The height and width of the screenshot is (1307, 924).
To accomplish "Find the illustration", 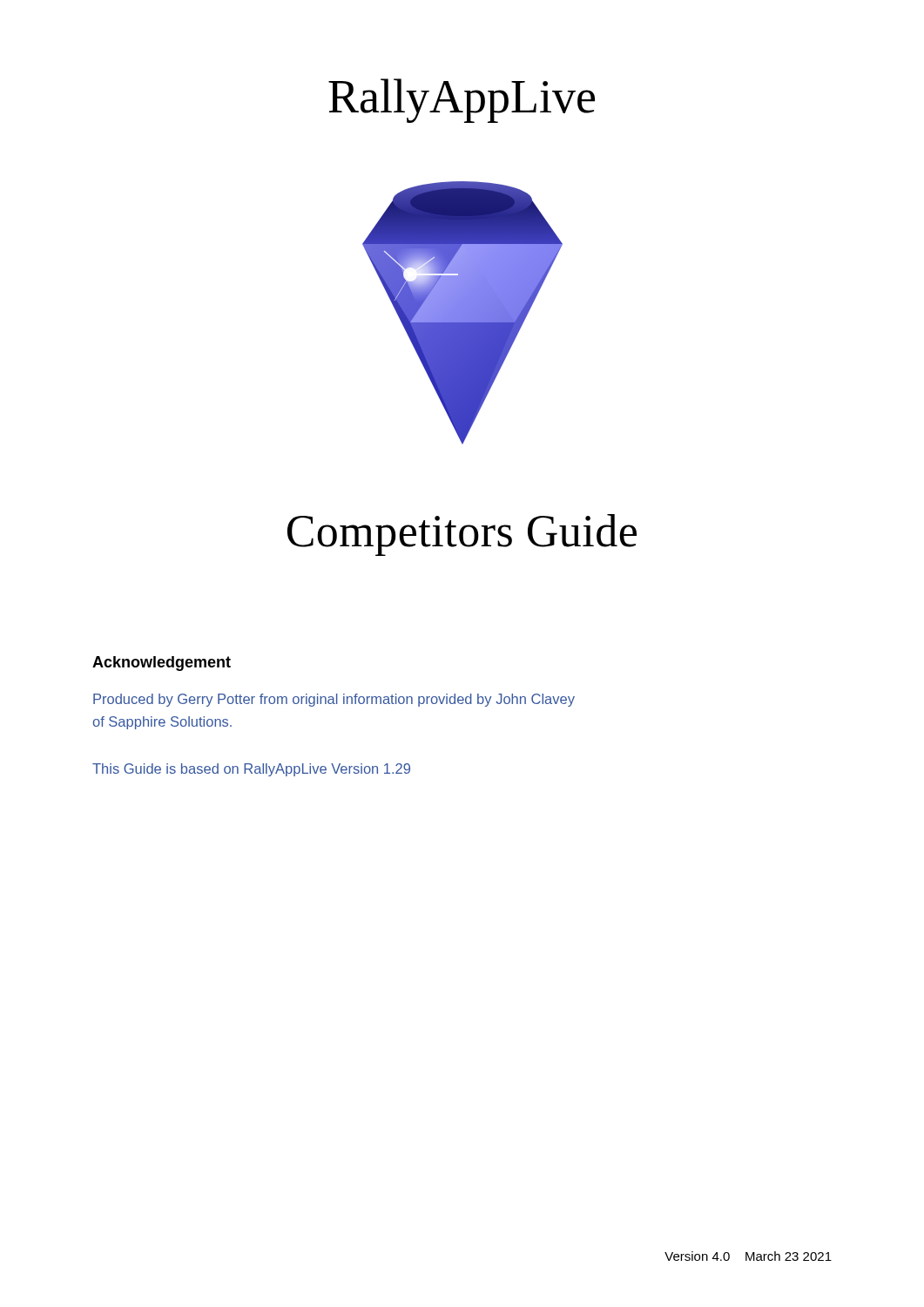I will point(462,305).
